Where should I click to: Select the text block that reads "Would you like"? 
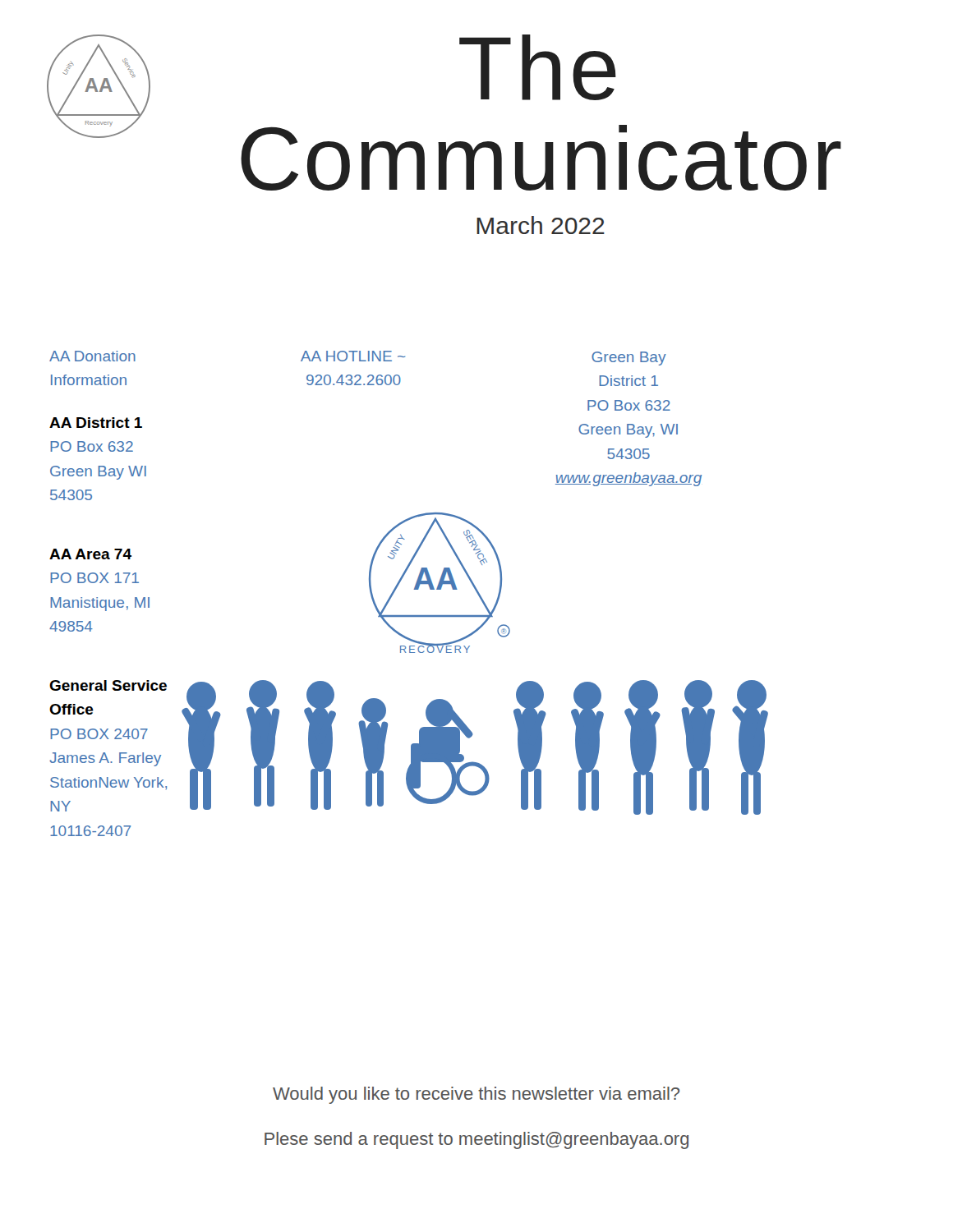coord(476,1094)
